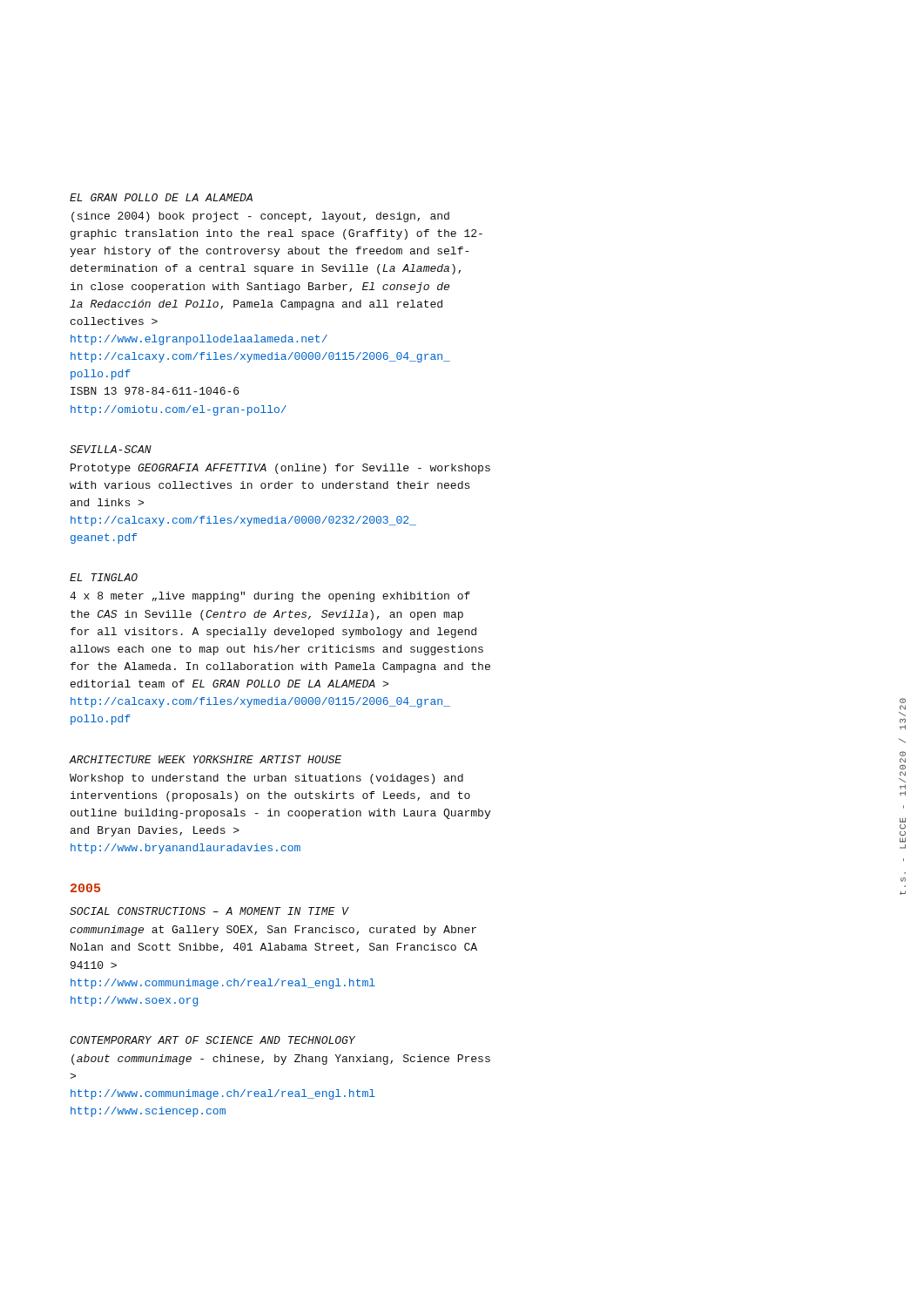Point to "EL TINGLAO"

[x=104, y=578]
